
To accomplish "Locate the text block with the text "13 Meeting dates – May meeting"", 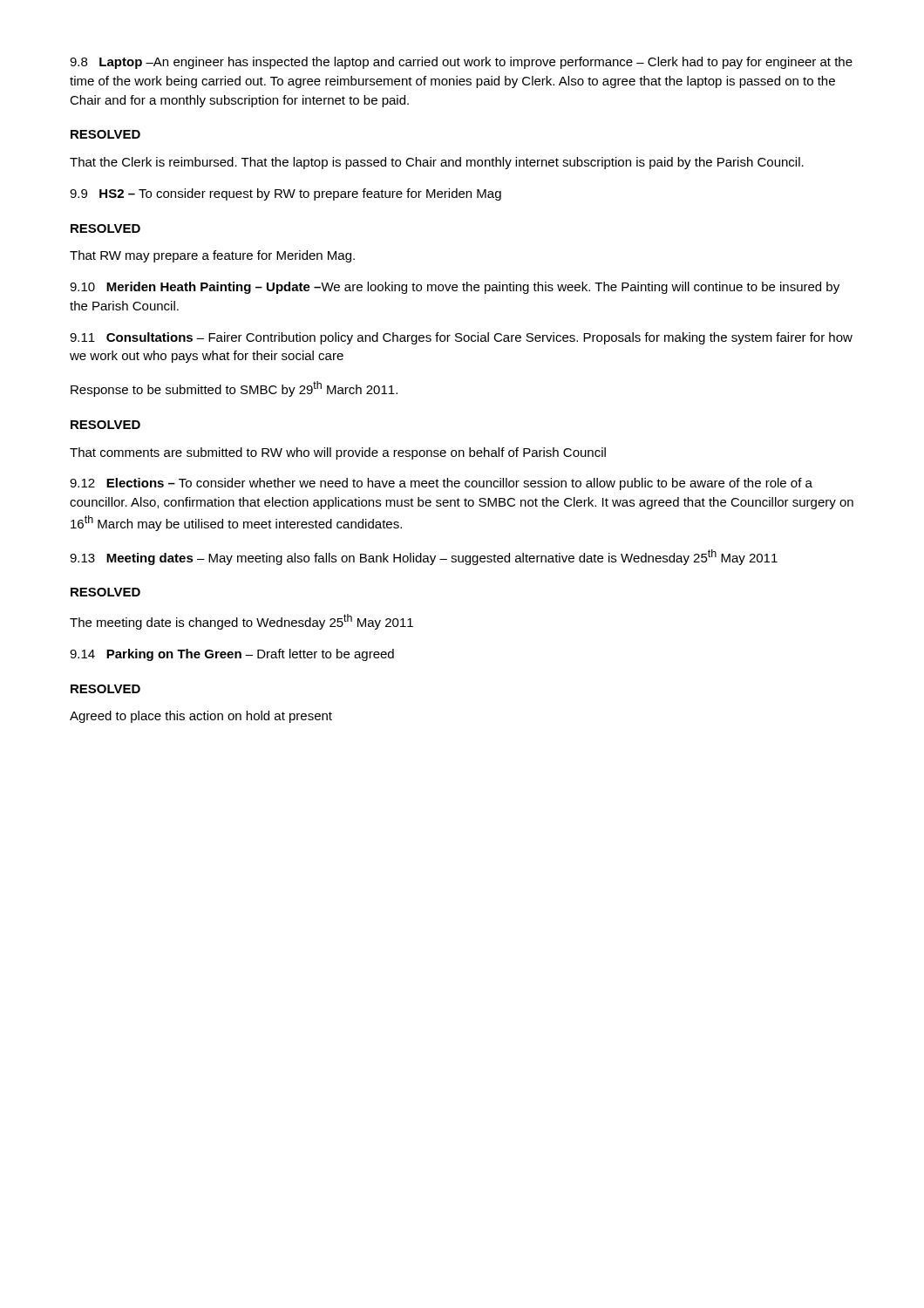I will click(x=462, y=556).
